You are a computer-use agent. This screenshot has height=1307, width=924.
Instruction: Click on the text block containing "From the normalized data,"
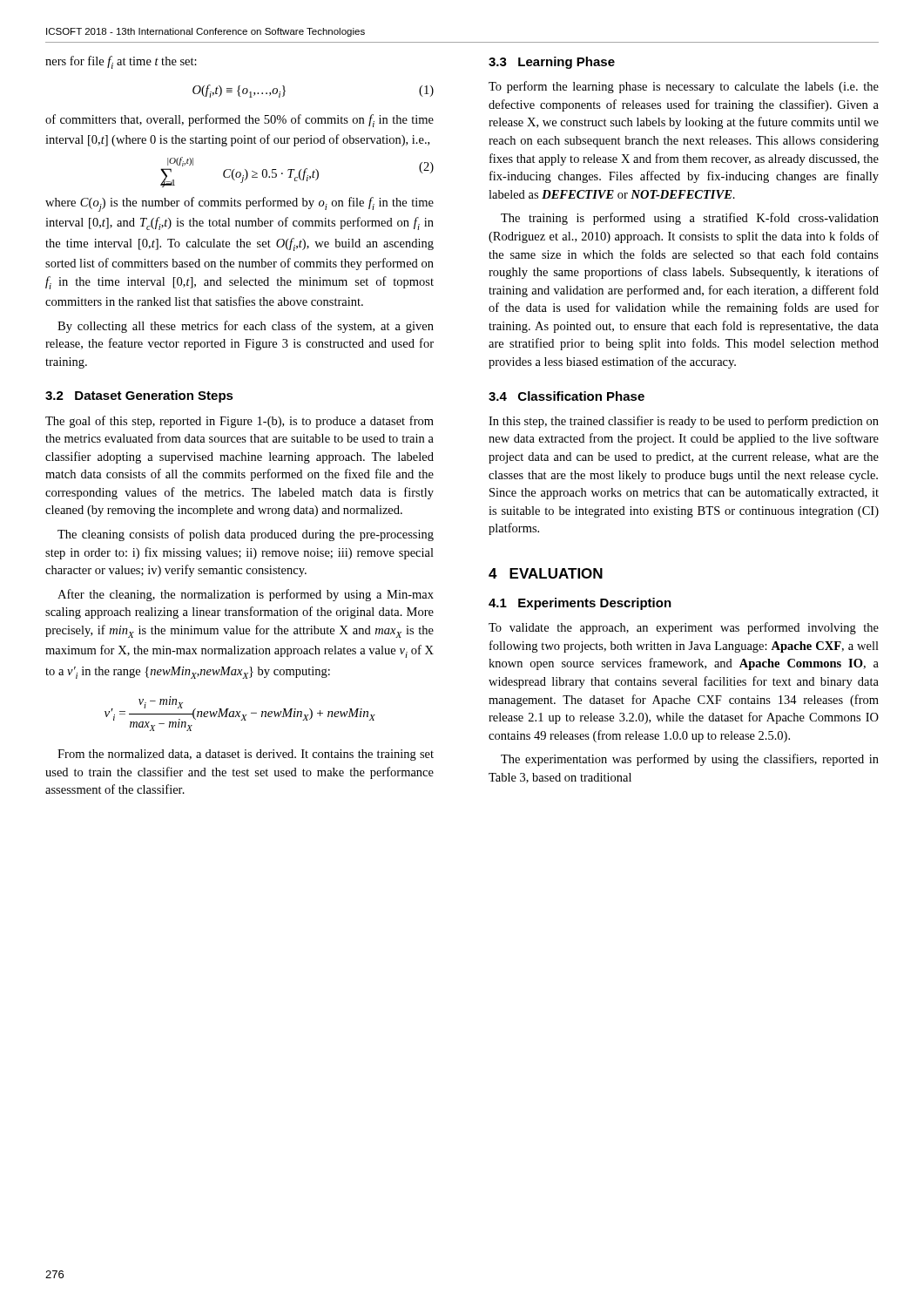[x=240, y=772]
